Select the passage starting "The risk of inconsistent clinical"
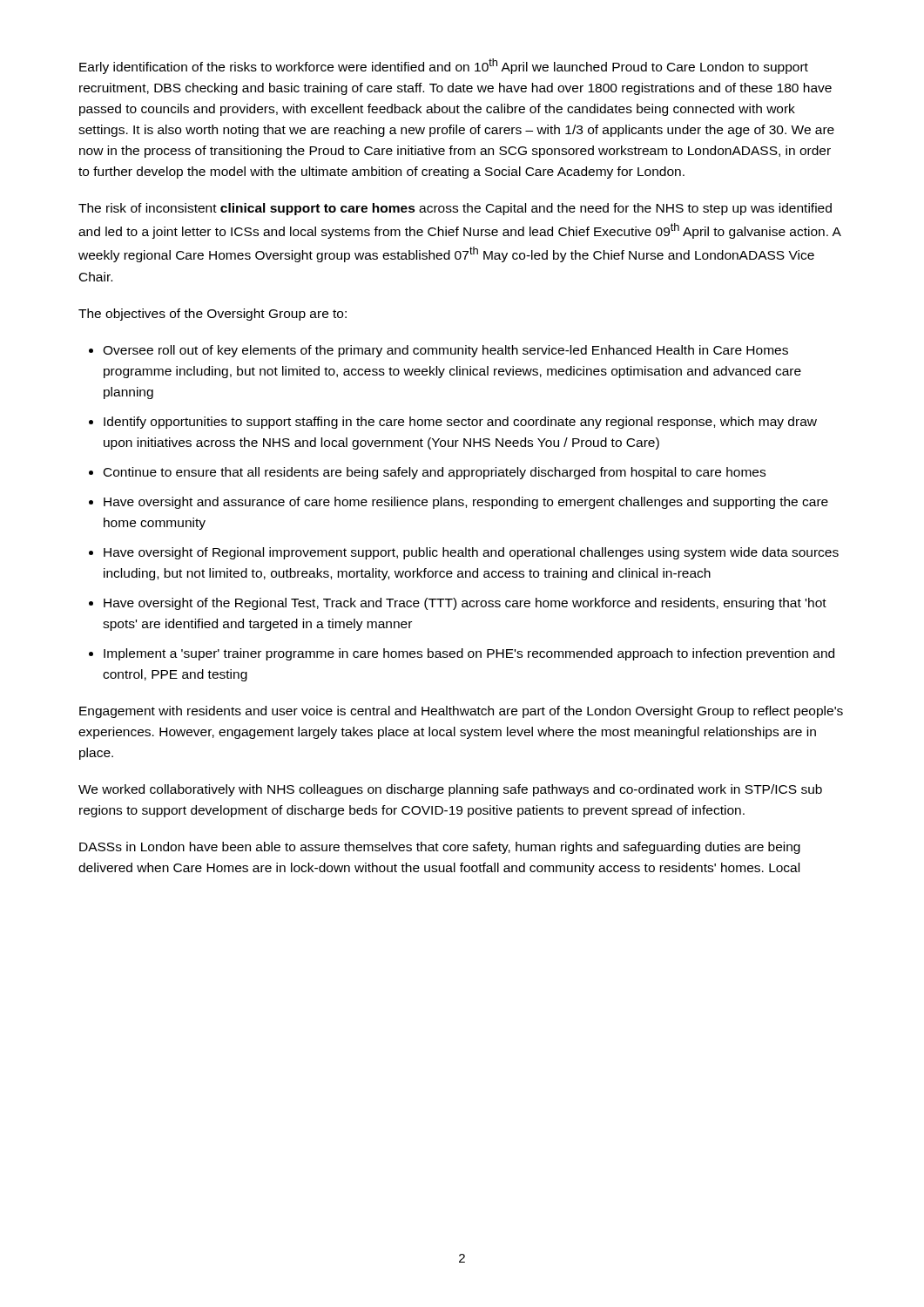The height and width of the screenshot is (1307, 924). [459, 242]
